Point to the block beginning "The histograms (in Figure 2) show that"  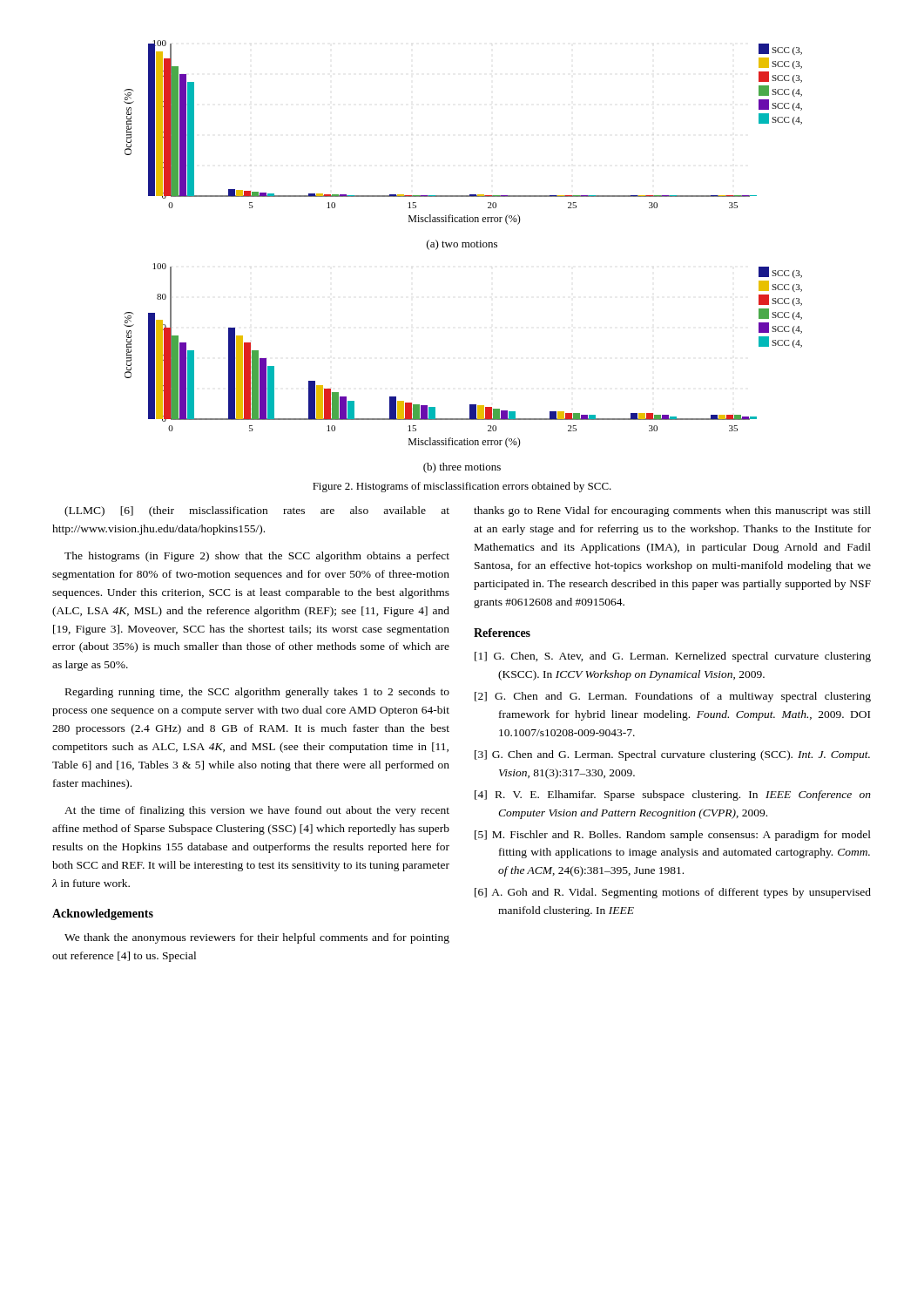click(x=251, y=611)
